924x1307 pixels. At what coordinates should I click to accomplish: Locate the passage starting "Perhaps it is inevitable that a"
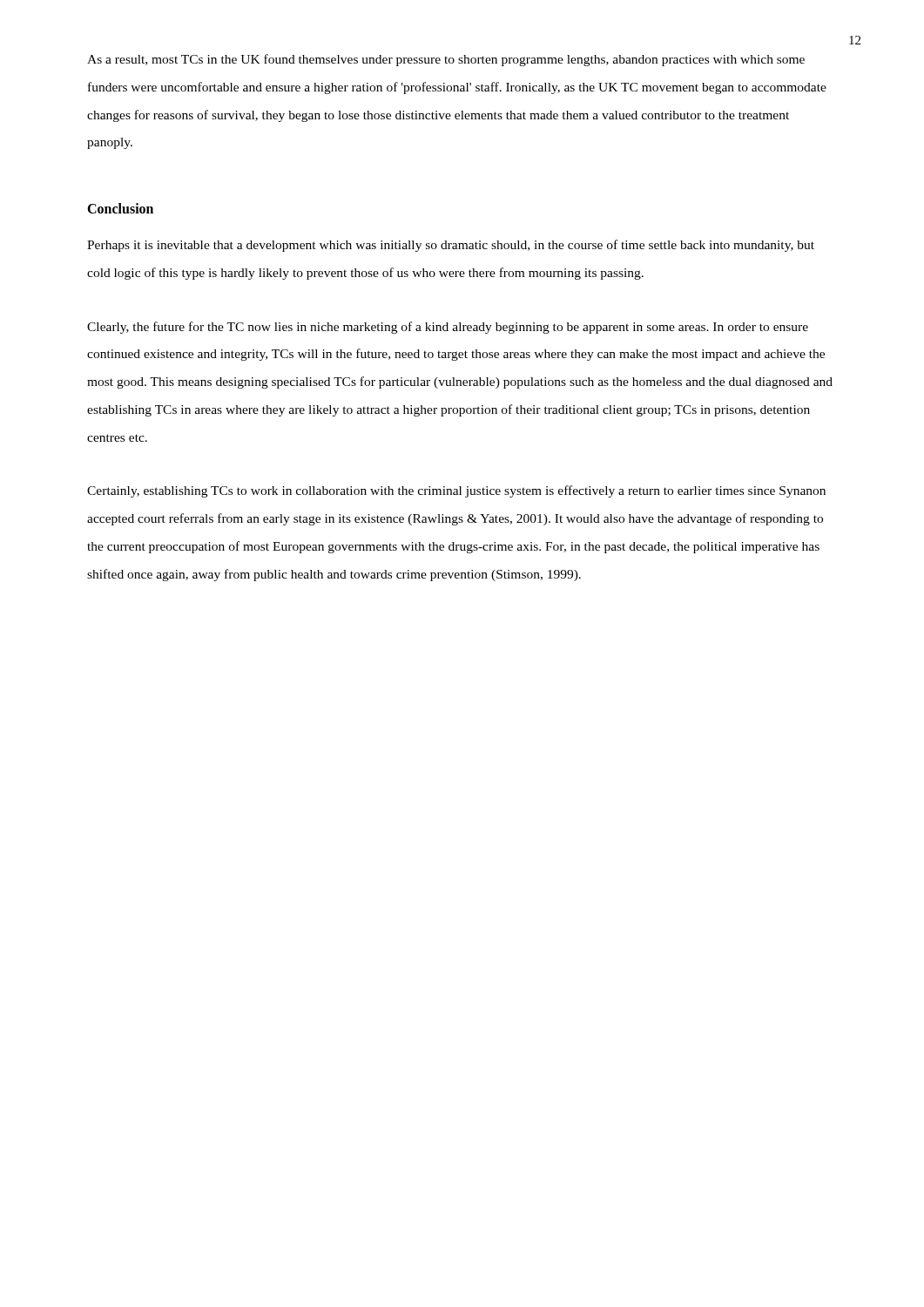click(x=451, y=258)
